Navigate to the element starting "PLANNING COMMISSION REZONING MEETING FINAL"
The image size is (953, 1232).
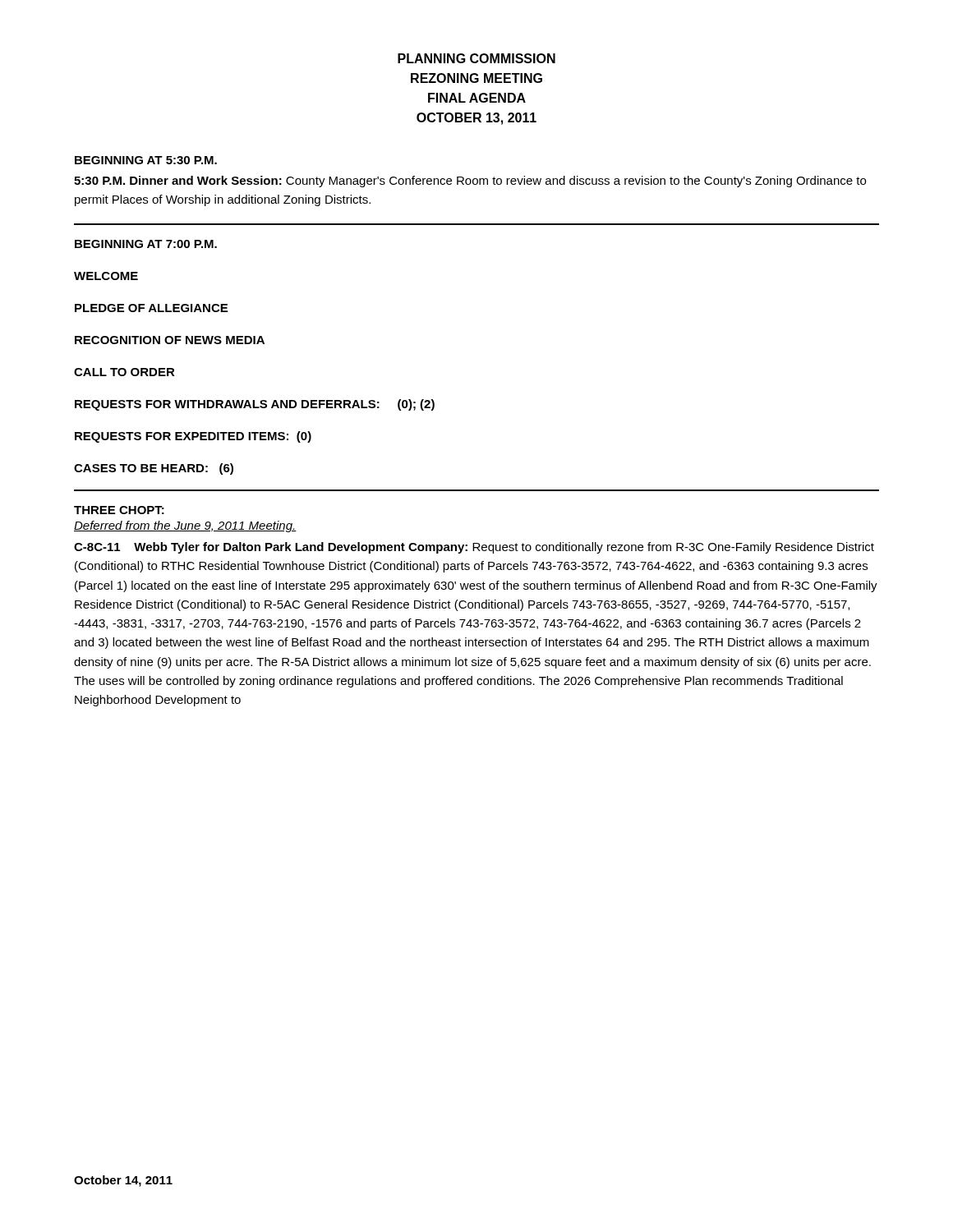(476, 89)
